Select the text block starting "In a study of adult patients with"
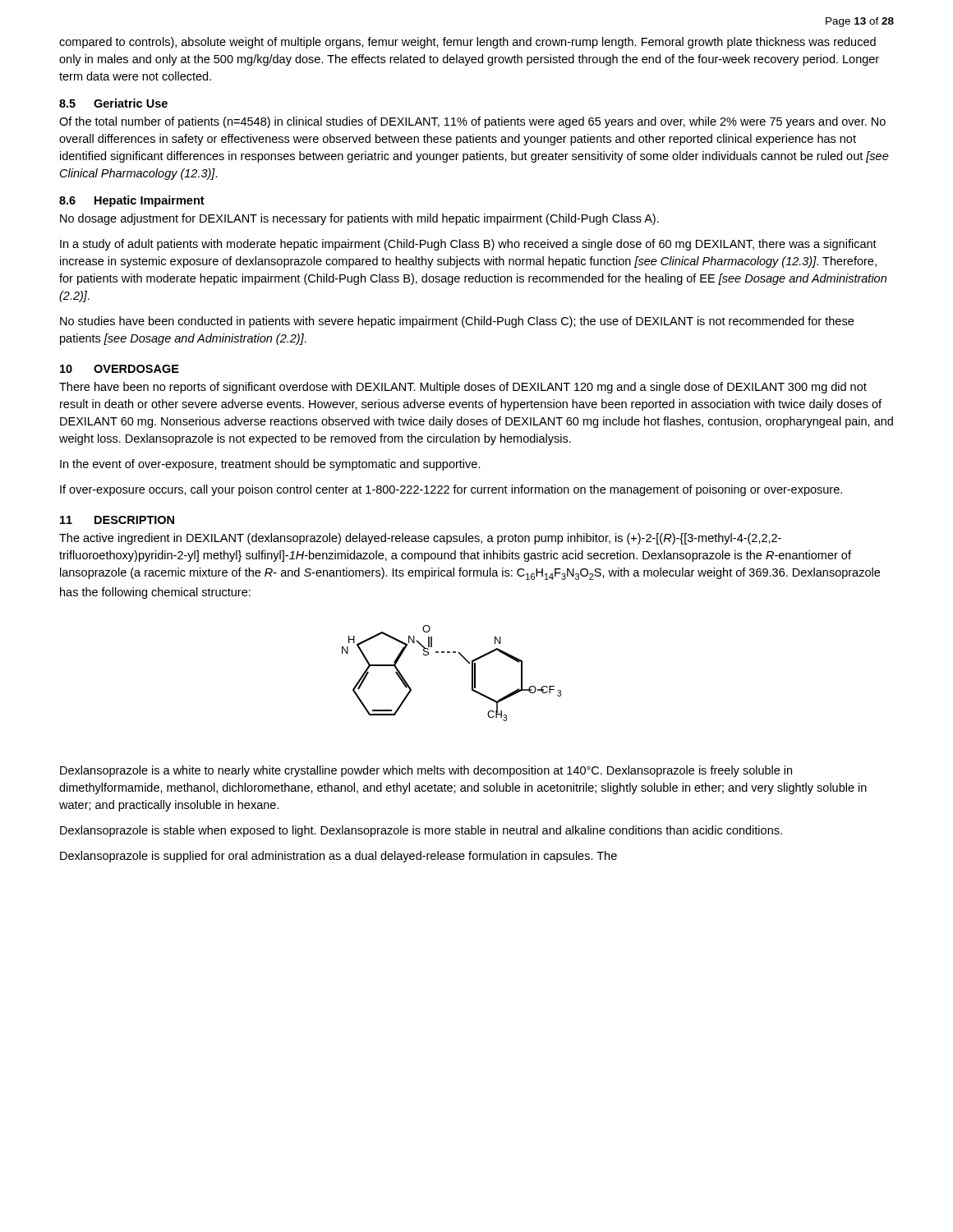Viewport: 953px width, 1232px height. 476,270
